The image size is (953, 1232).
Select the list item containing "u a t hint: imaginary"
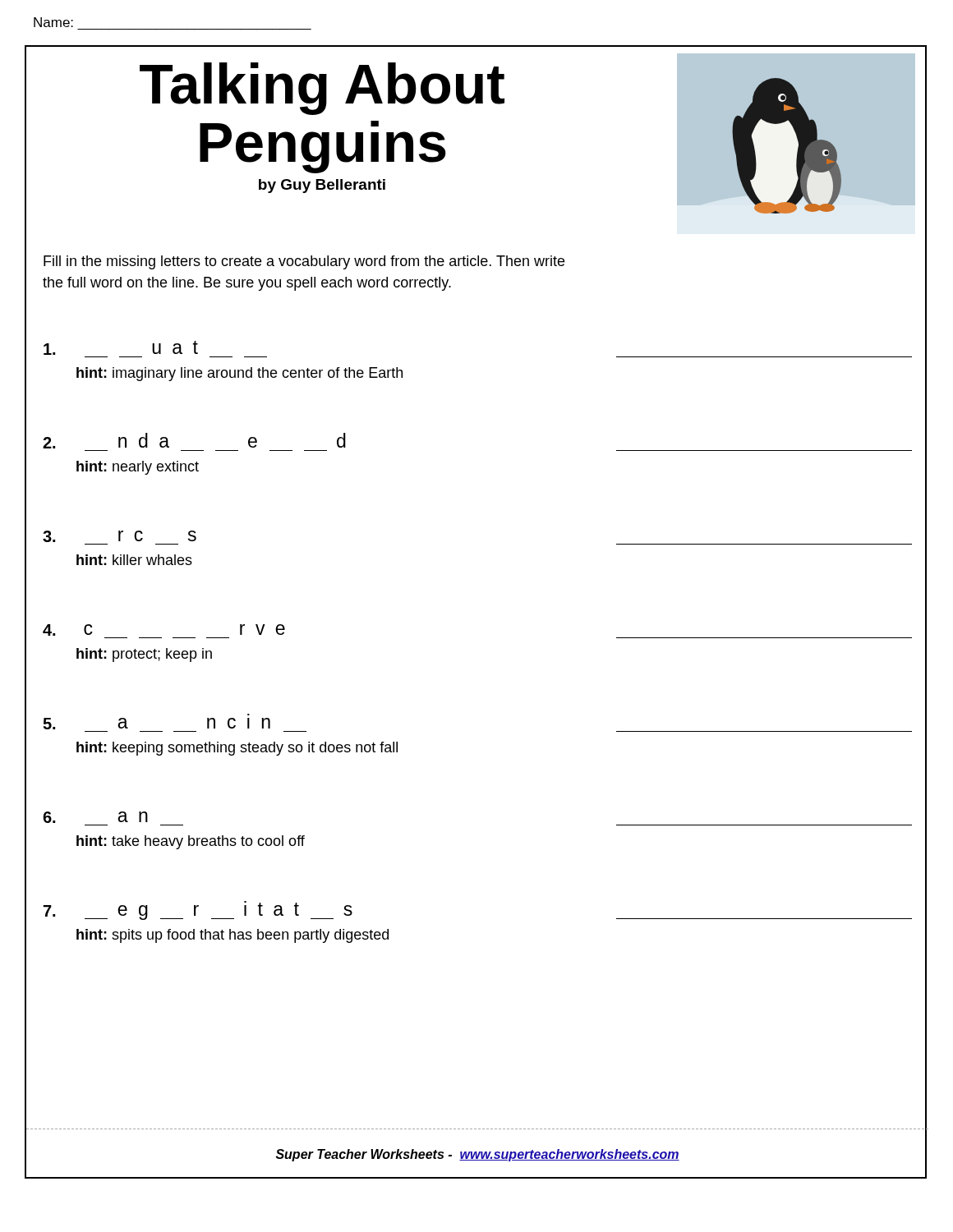point(47,348)
